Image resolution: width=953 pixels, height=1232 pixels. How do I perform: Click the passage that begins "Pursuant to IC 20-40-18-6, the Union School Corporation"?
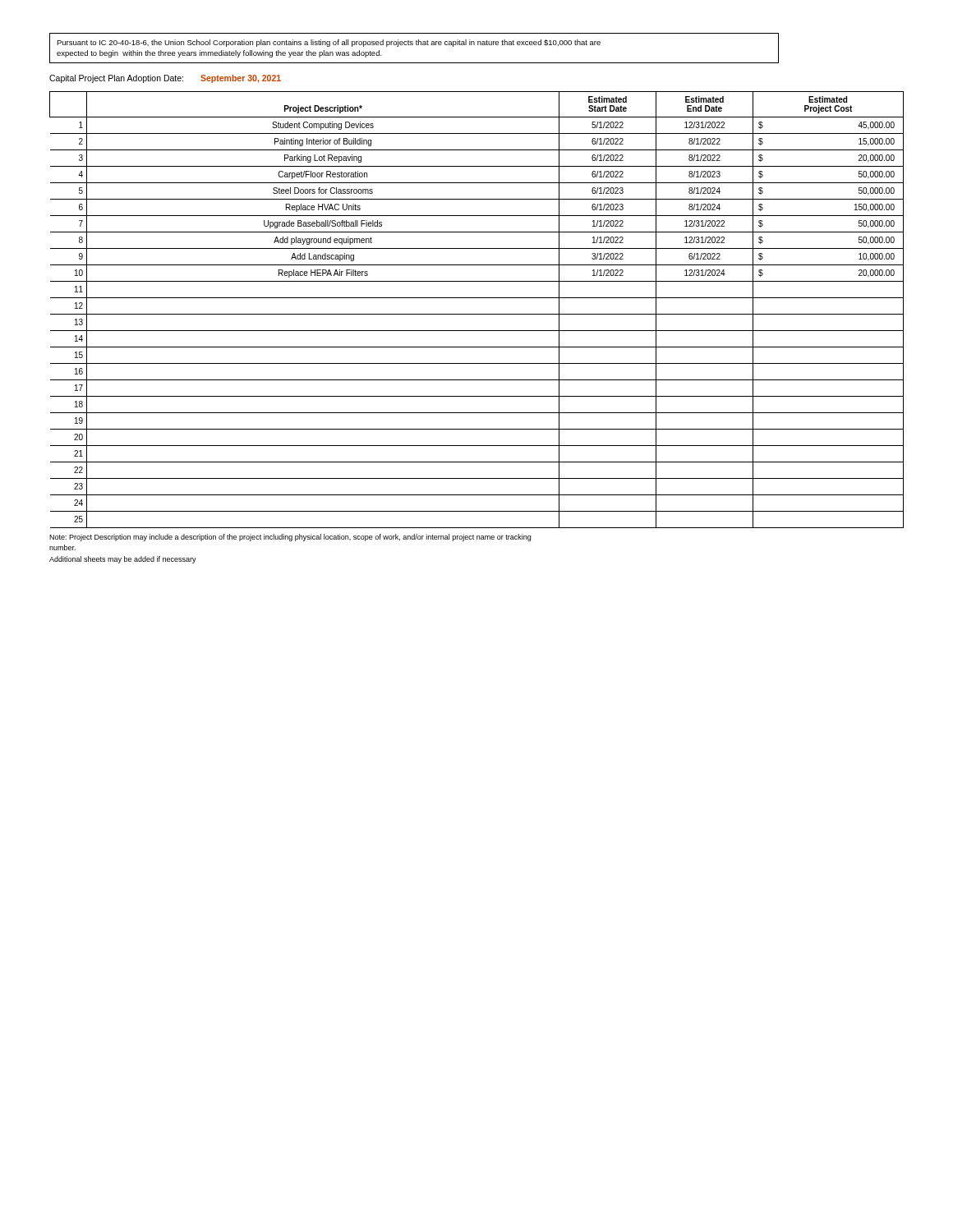point(329,48)
